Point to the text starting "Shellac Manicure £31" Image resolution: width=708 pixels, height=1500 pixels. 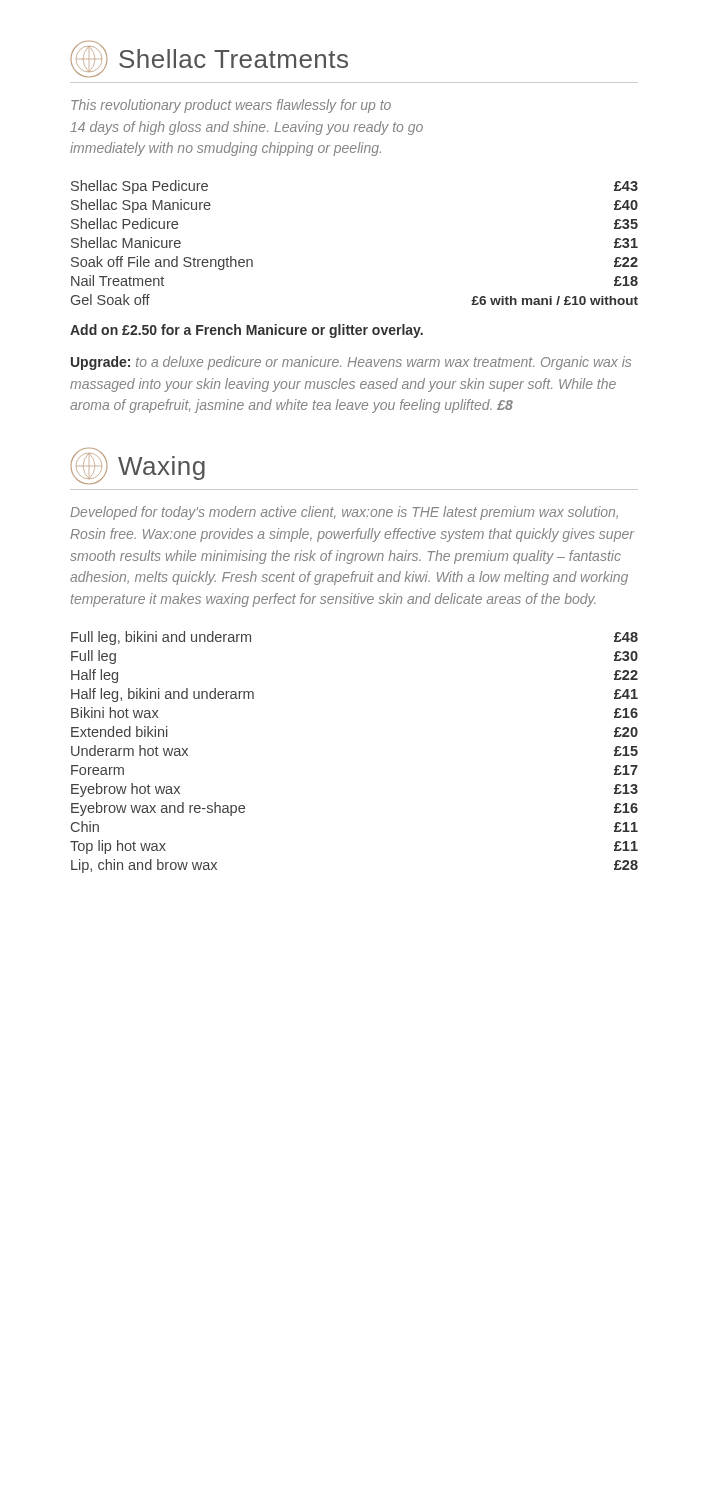(x=126, y=244)
